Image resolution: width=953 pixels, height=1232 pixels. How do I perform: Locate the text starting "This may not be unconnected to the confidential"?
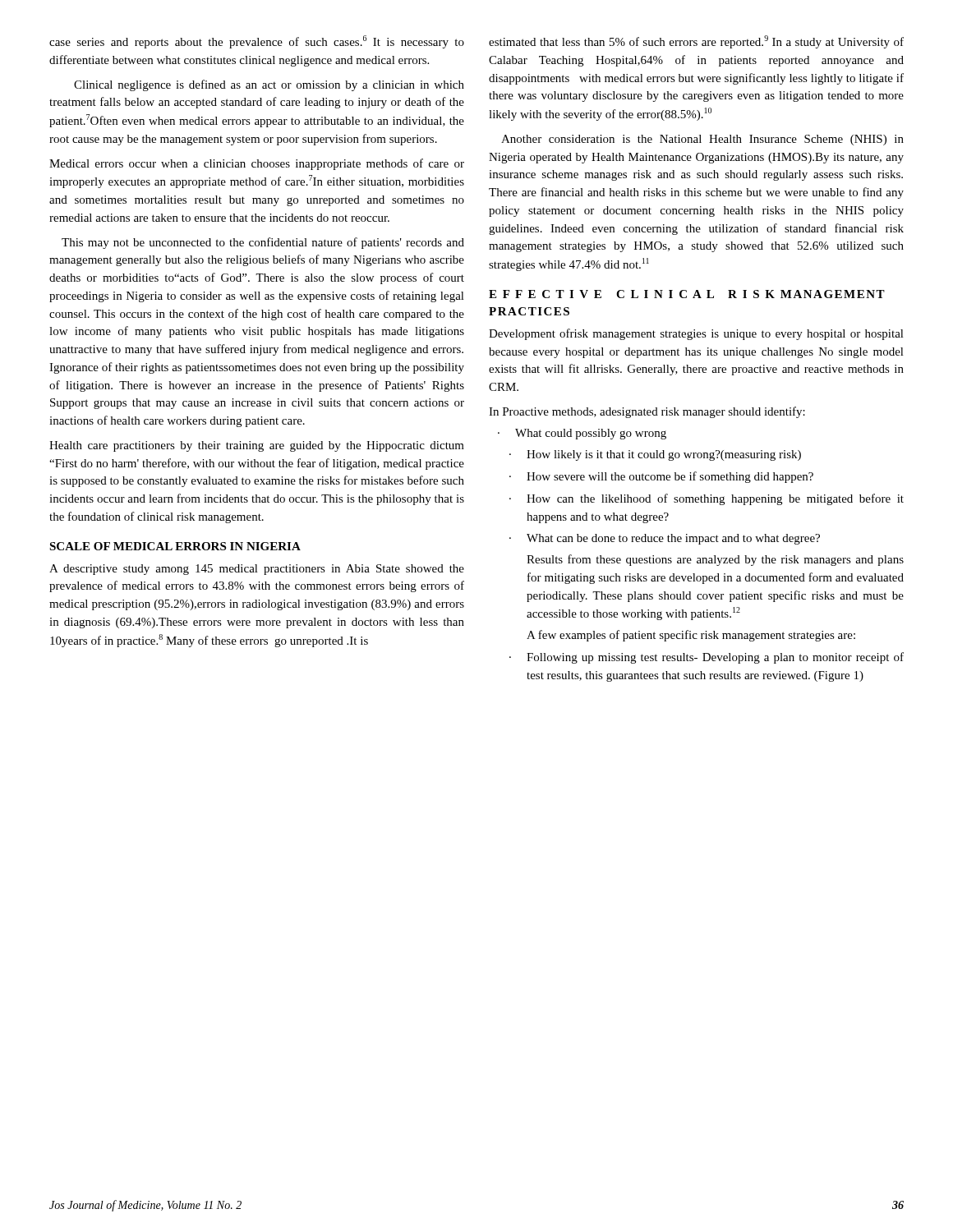point(257,332)
